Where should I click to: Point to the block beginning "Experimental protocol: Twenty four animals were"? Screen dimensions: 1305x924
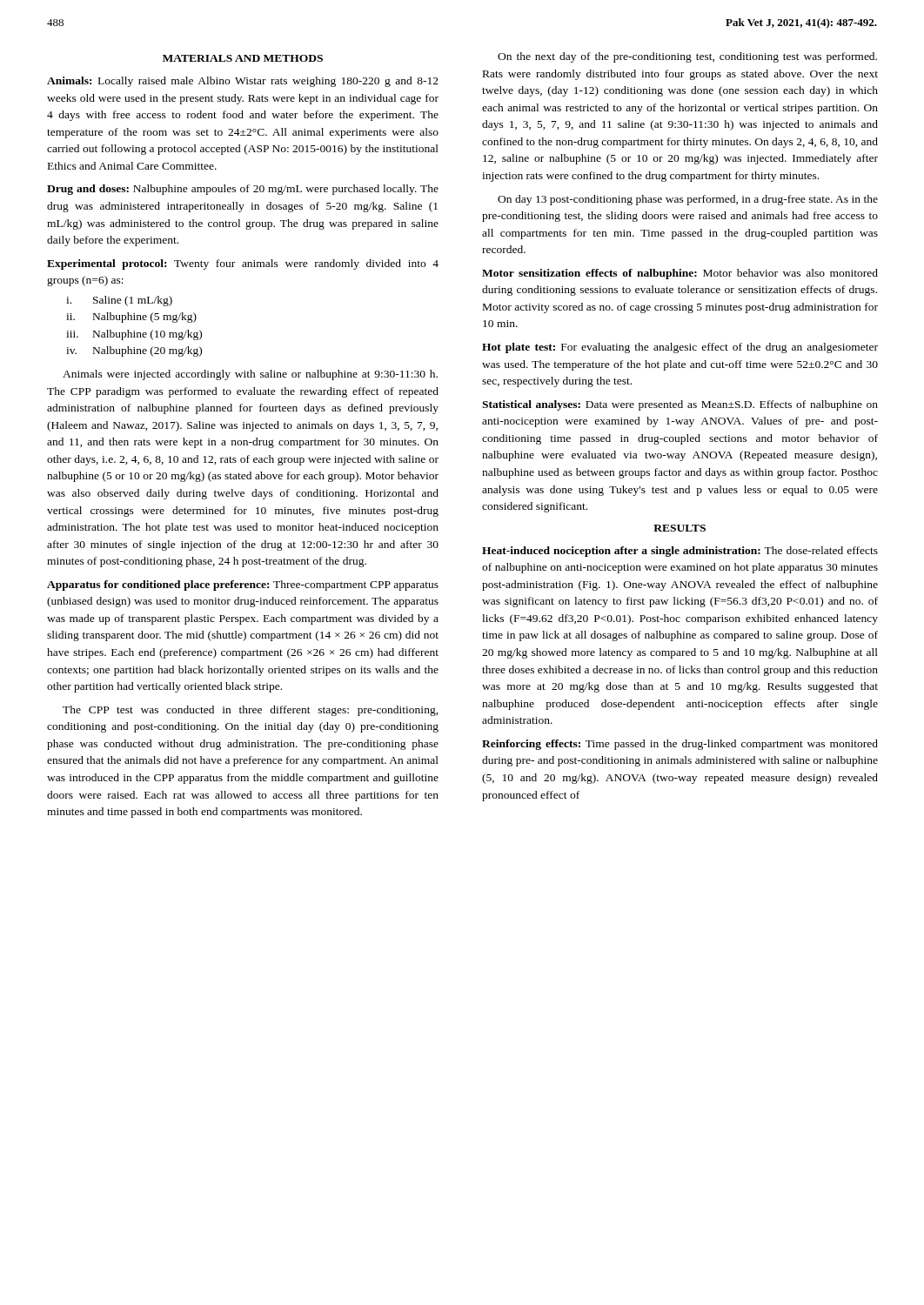243,271
